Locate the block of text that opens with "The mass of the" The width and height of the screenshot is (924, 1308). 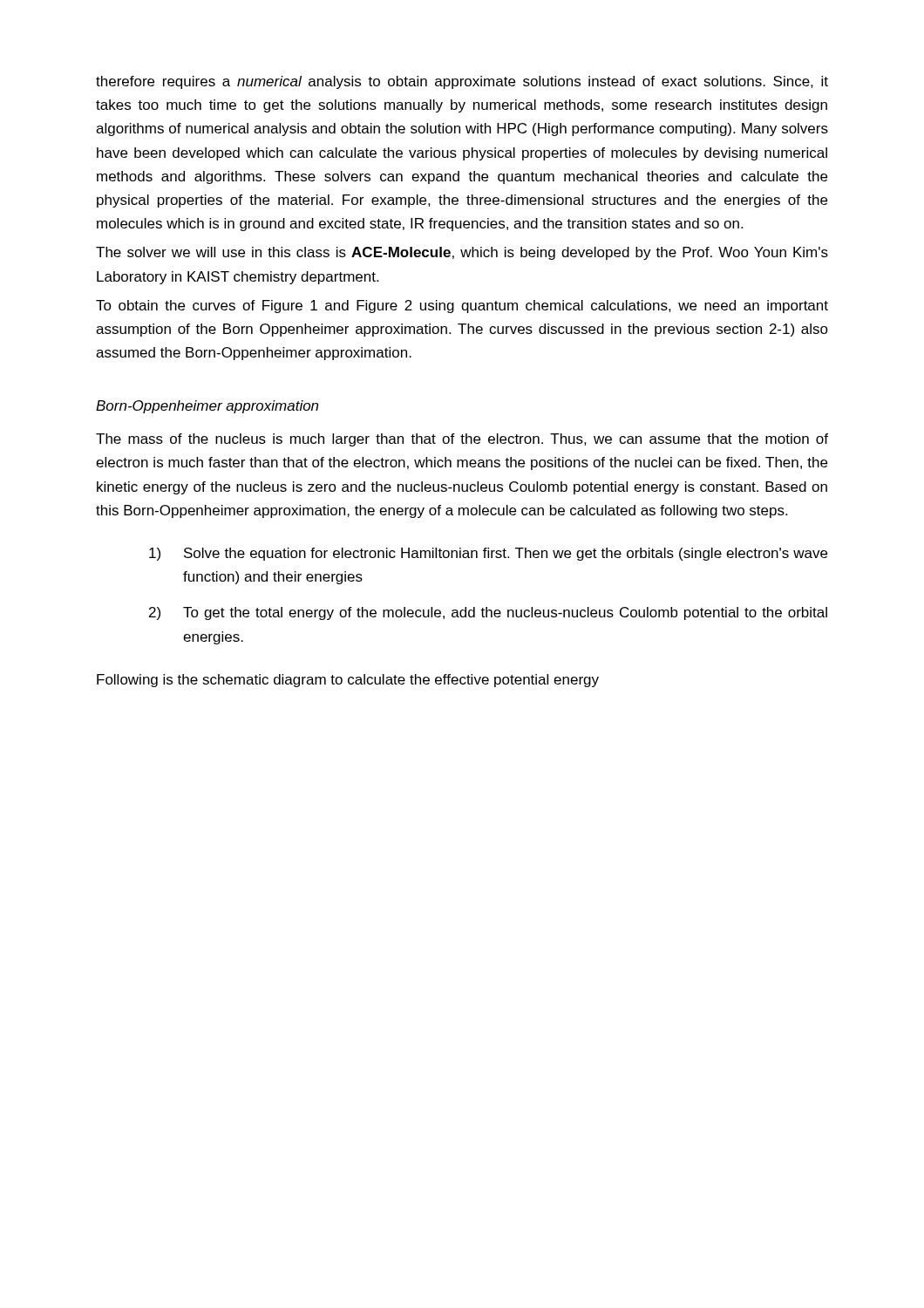pyautogui.click(x=462, y=475)
